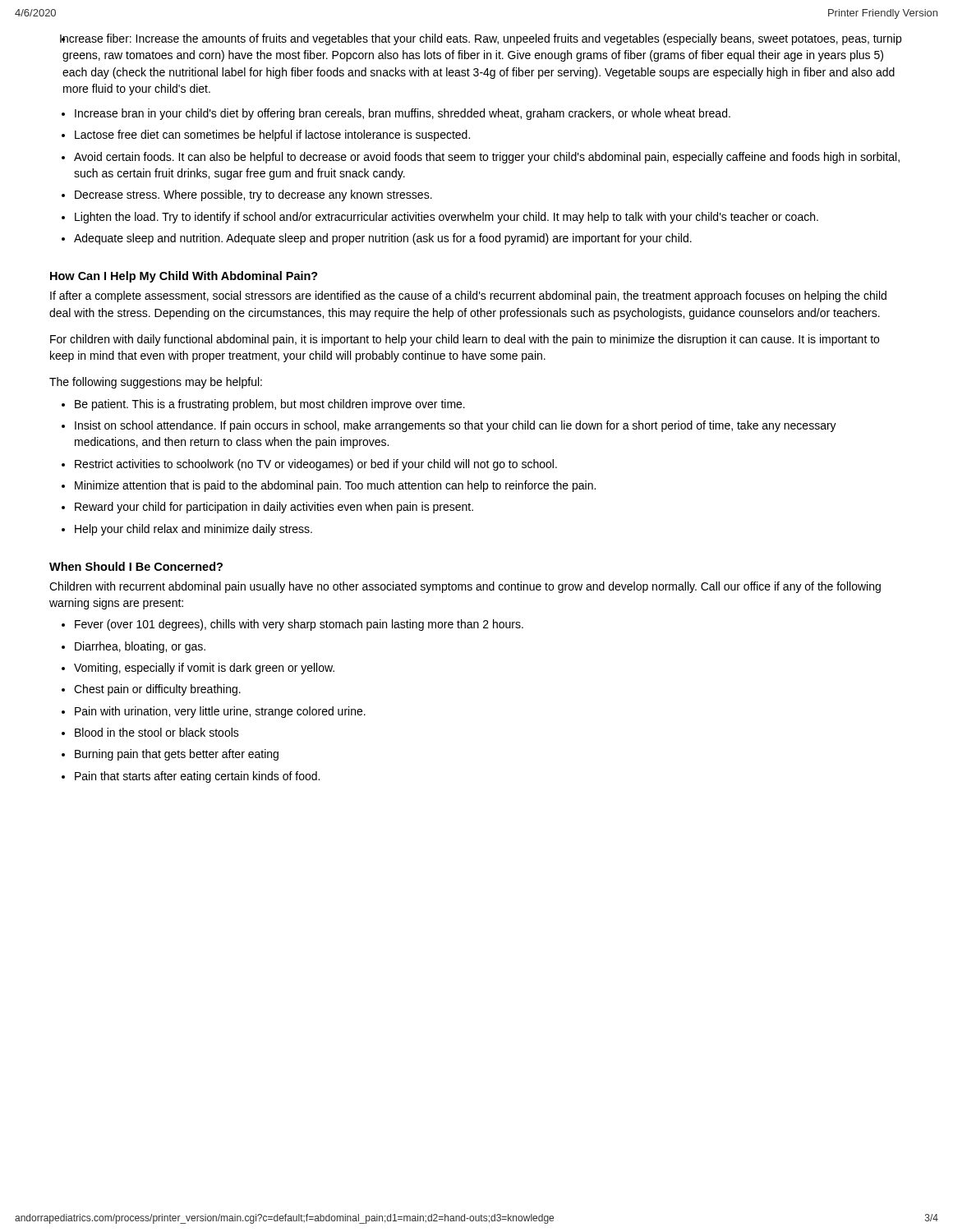Select the element starting "The following suggestions may be helpful:"
Screen dimensions: 1232x953
click(156, 382)
